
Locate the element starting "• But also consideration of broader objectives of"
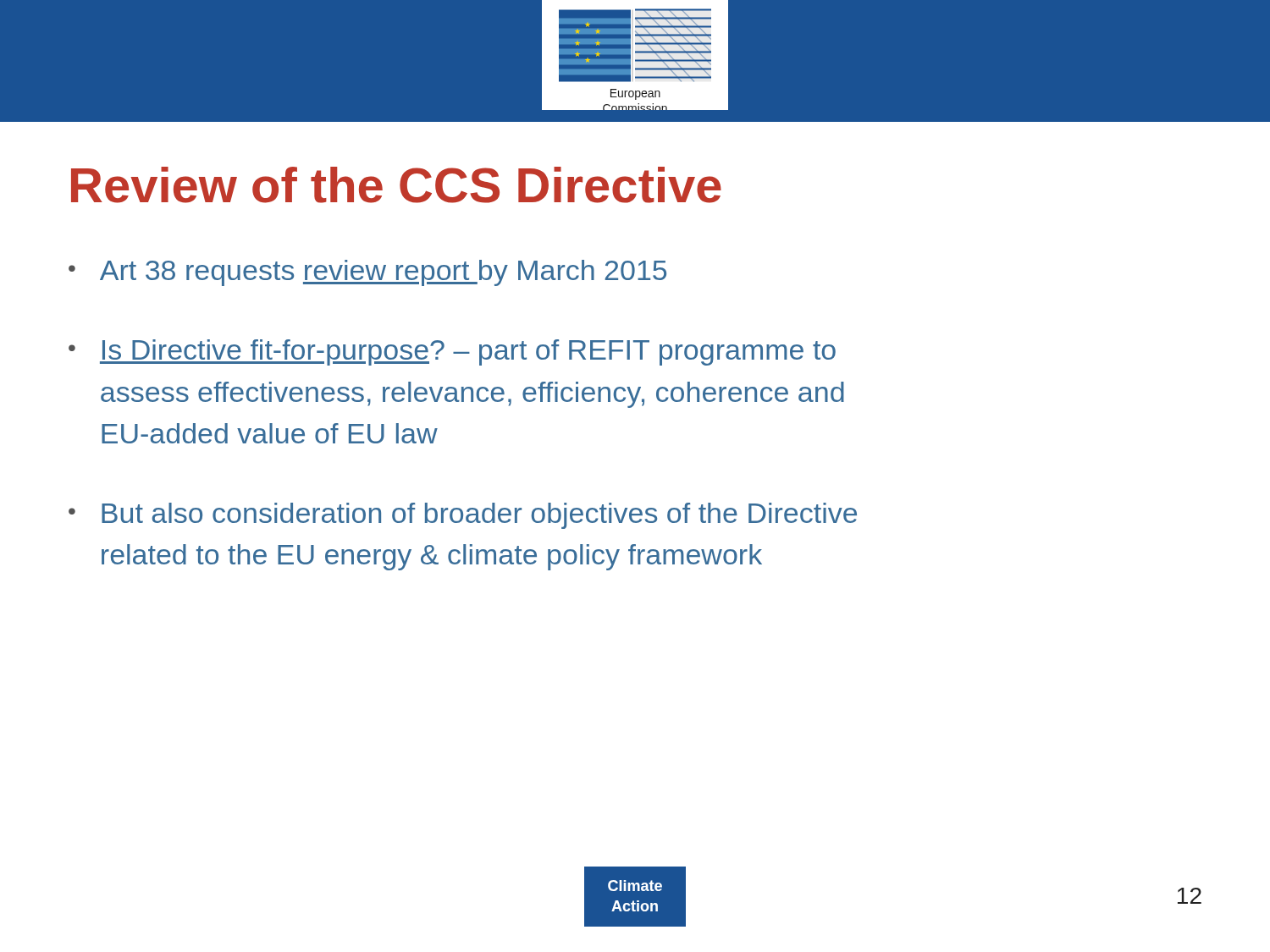coord(463,534)
